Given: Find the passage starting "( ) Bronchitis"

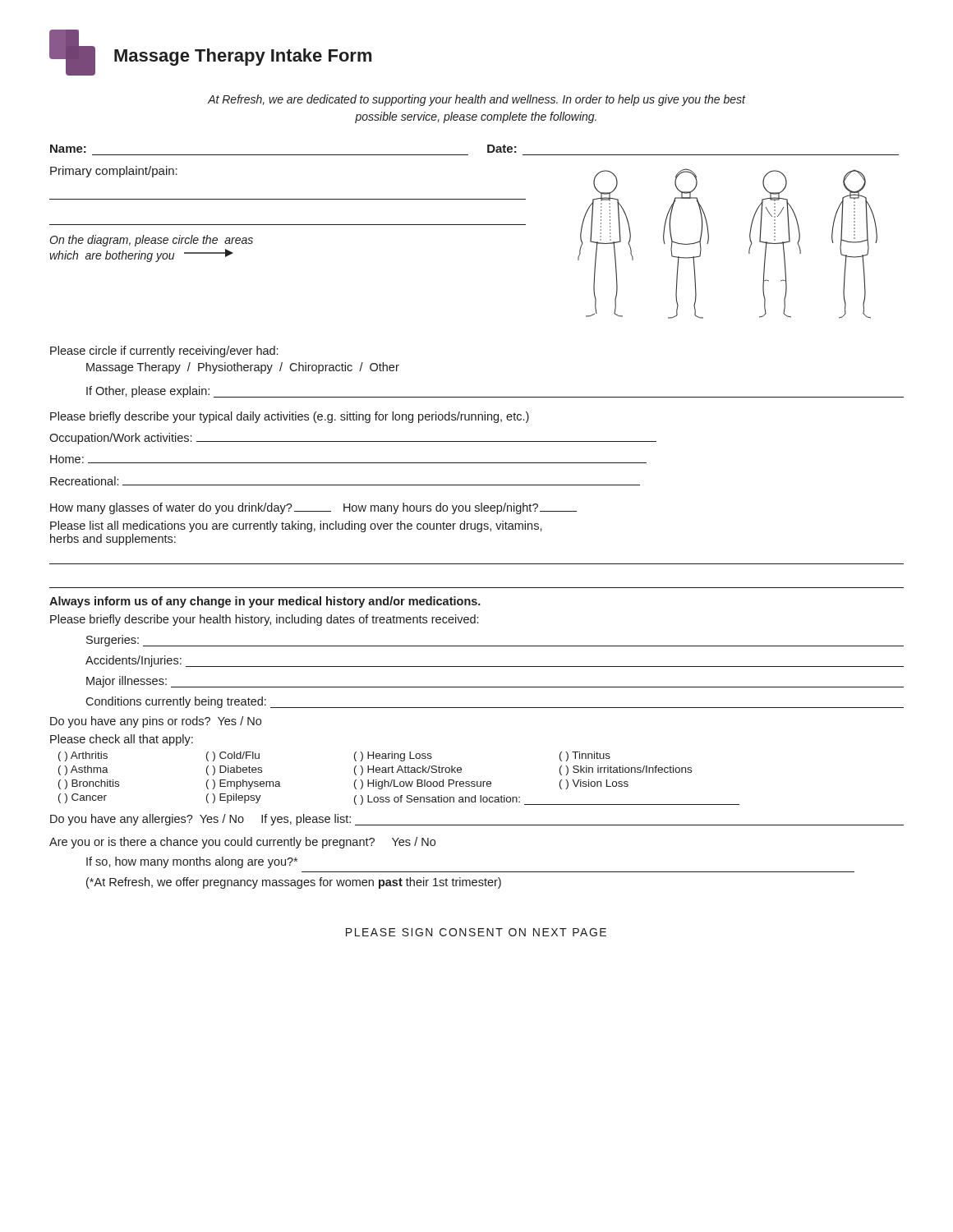Looking at the screenshot, I should tap(89, 783).
